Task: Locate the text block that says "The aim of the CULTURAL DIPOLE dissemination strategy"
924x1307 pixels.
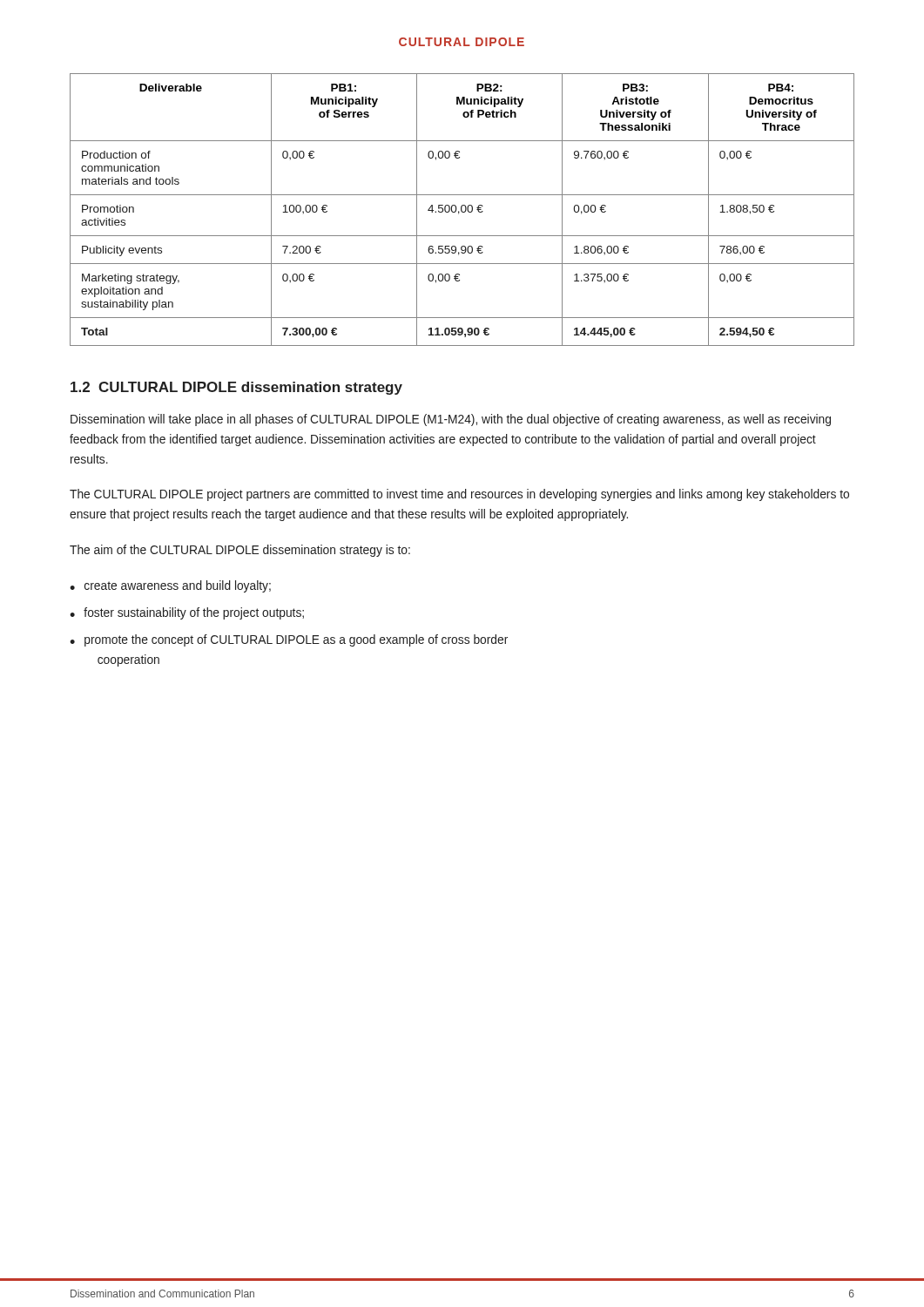Action: pyautogui.click(x=240, y=550)
